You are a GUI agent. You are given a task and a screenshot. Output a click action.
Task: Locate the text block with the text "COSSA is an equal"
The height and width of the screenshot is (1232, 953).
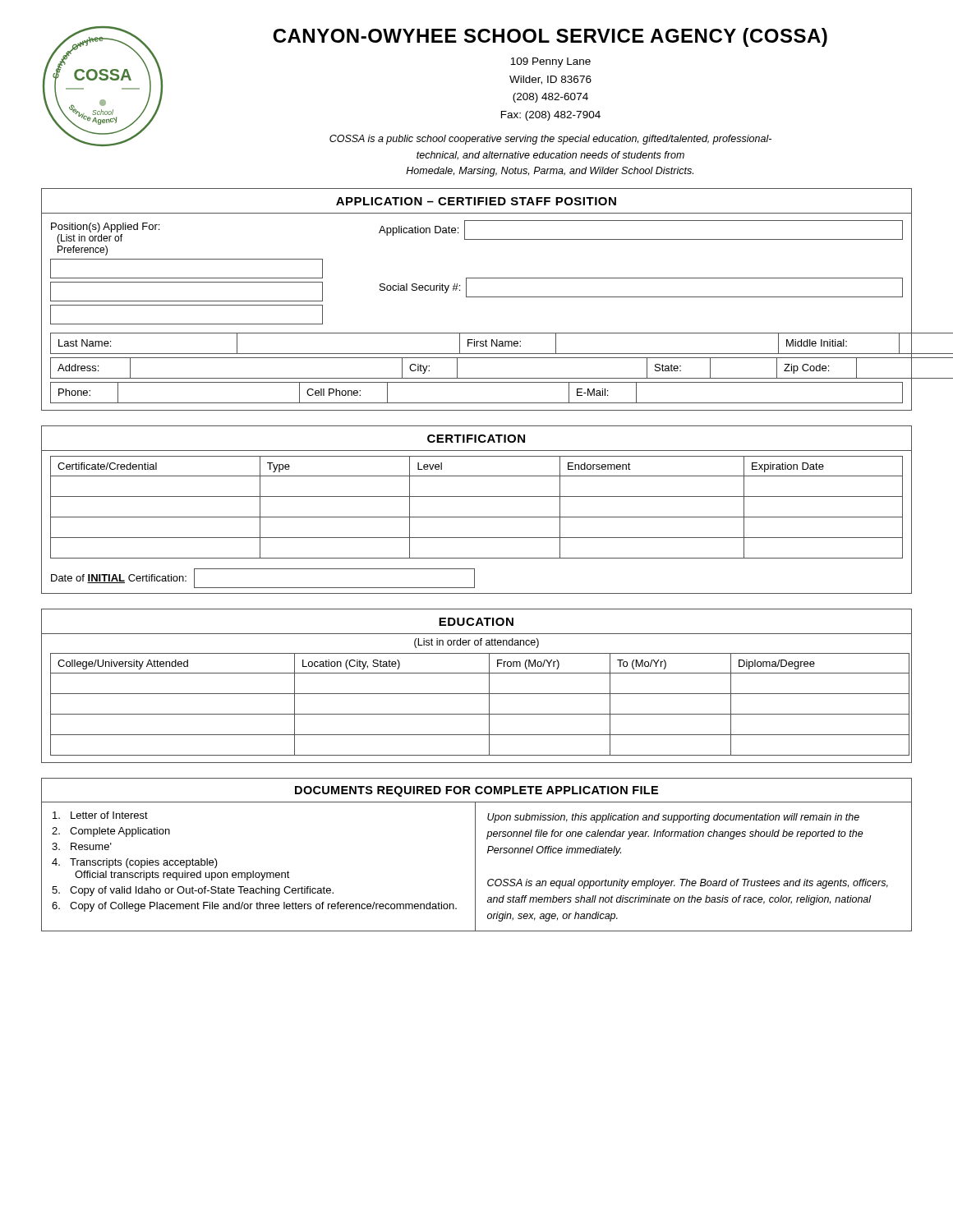(x=688, y=899)
